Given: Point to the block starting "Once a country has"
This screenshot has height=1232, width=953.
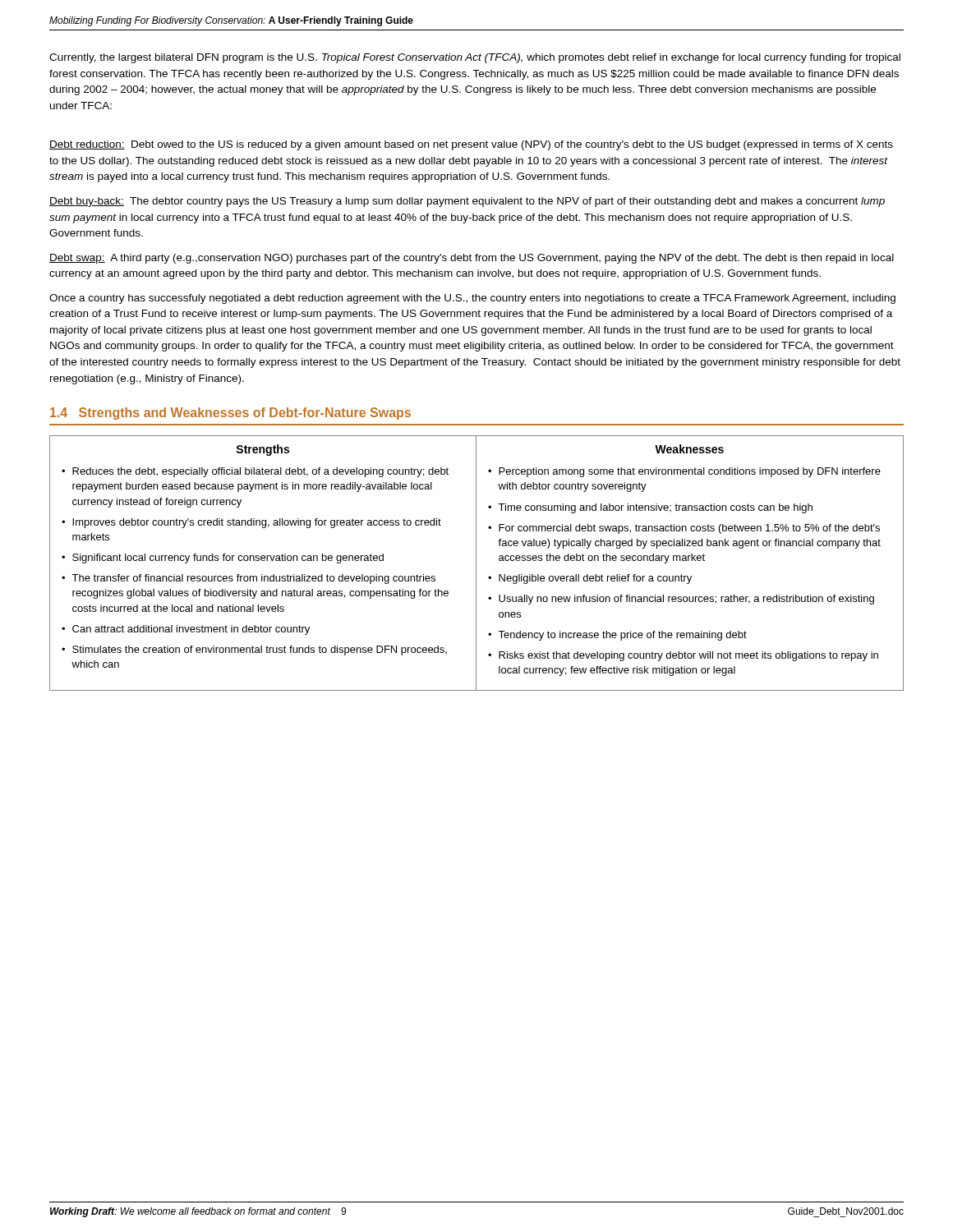Looking at the screenshot, I should tap(475, 338).
